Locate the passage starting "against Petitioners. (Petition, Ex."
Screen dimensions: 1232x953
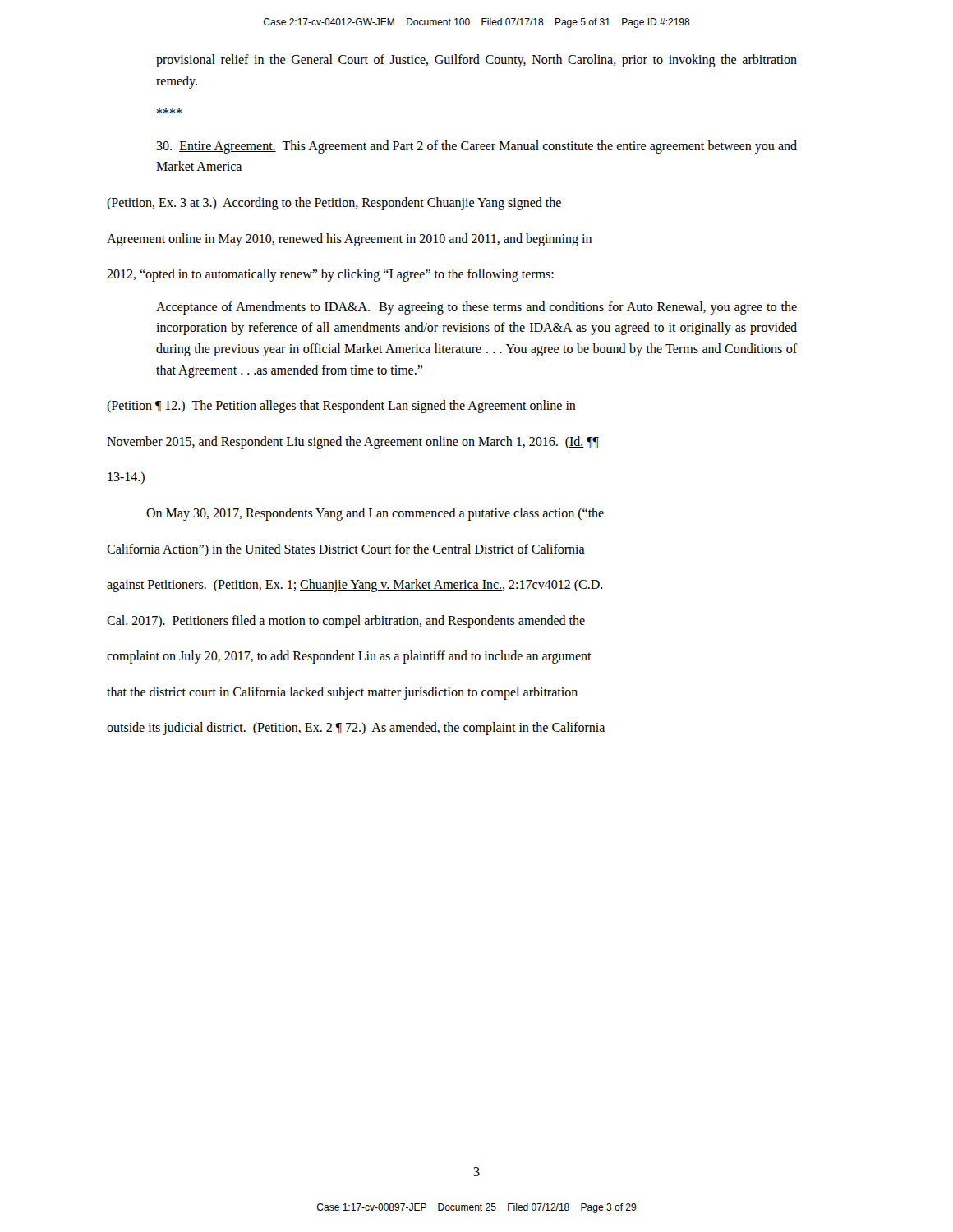[x=355, y=584]
